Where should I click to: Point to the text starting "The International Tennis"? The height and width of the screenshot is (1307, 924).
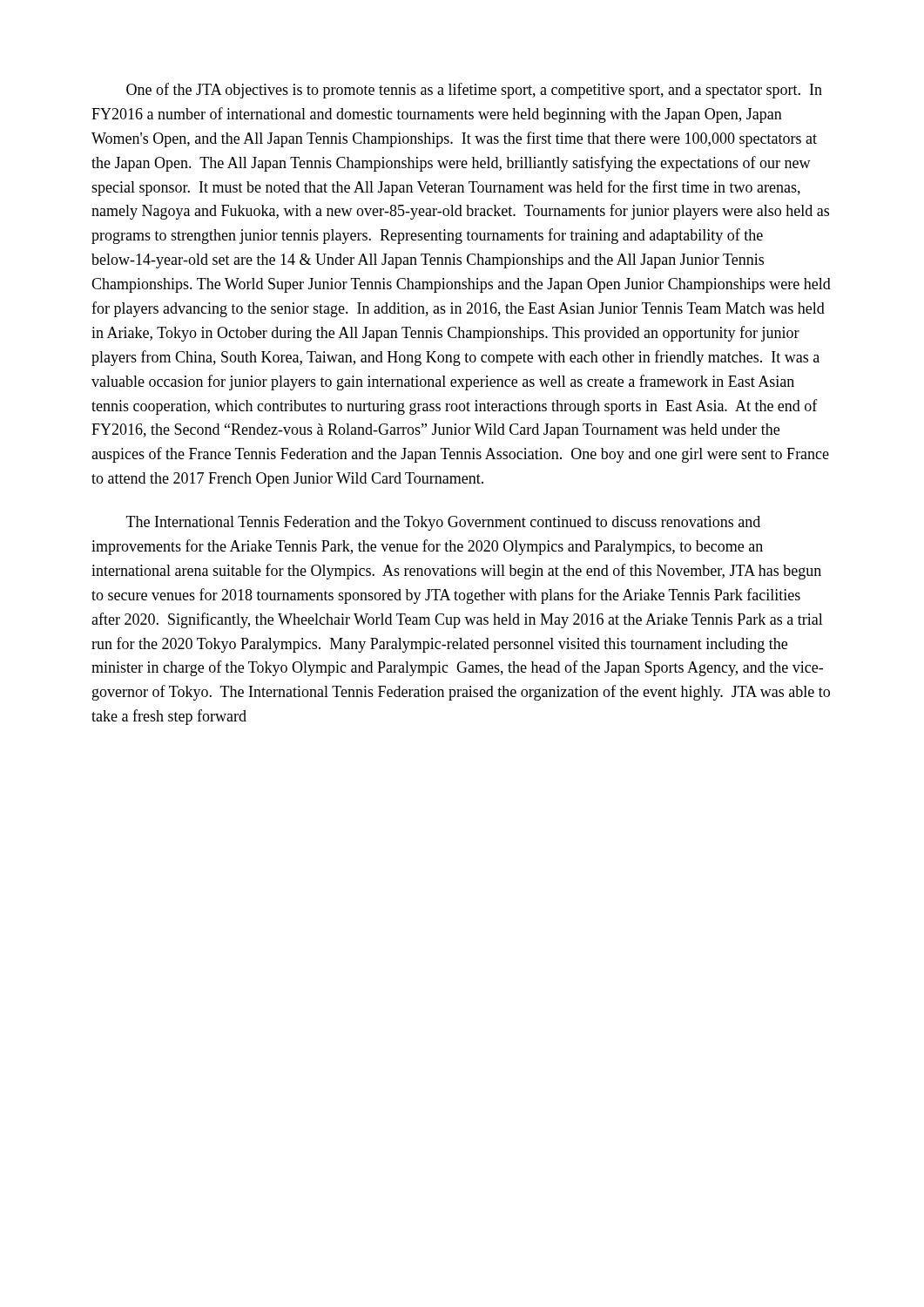[462, 620]
